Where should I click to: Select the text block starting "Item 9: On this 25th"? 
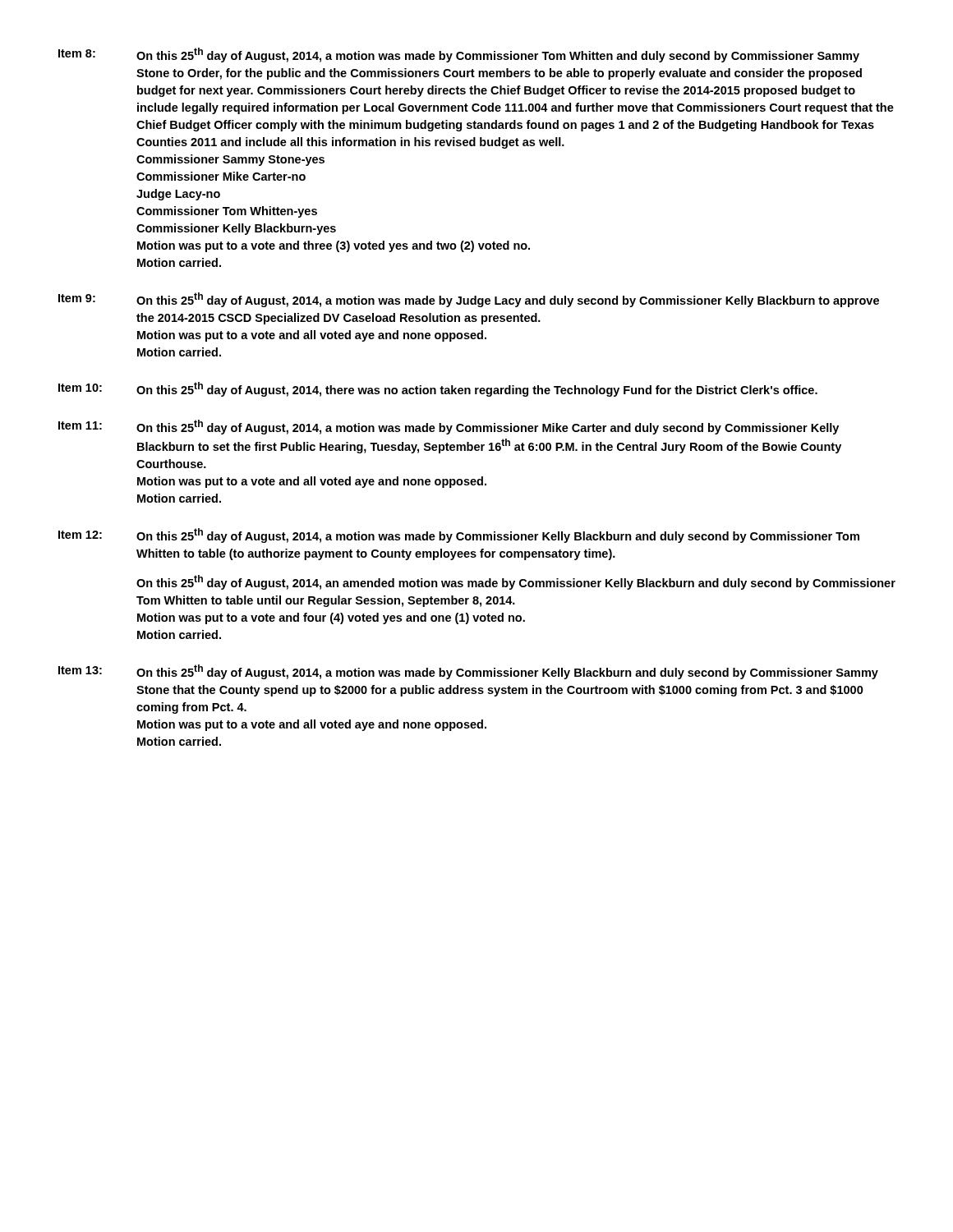click(x=476, y=326)
